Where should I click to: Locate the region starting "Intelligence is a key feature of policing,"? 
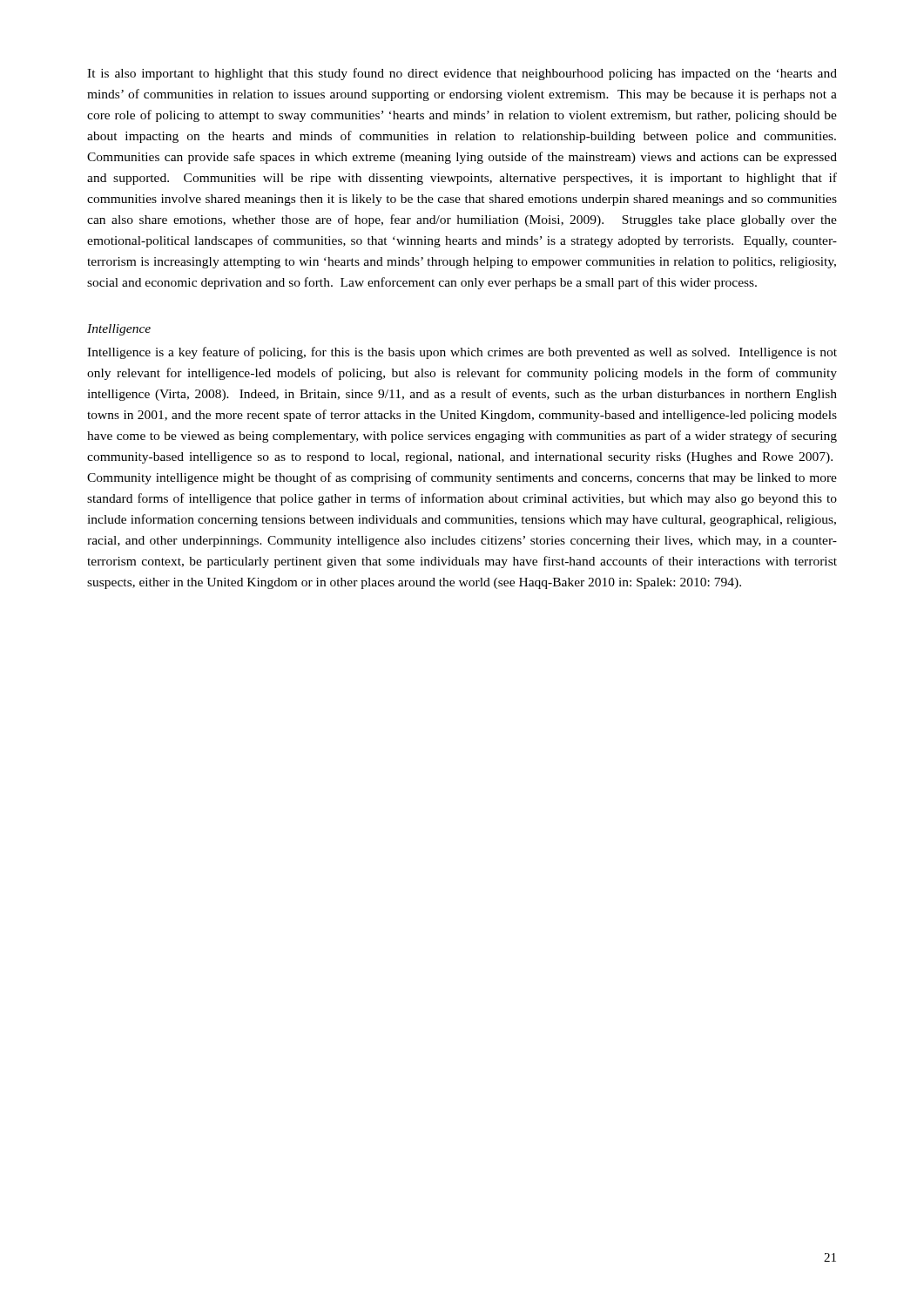tap(462, 467)
